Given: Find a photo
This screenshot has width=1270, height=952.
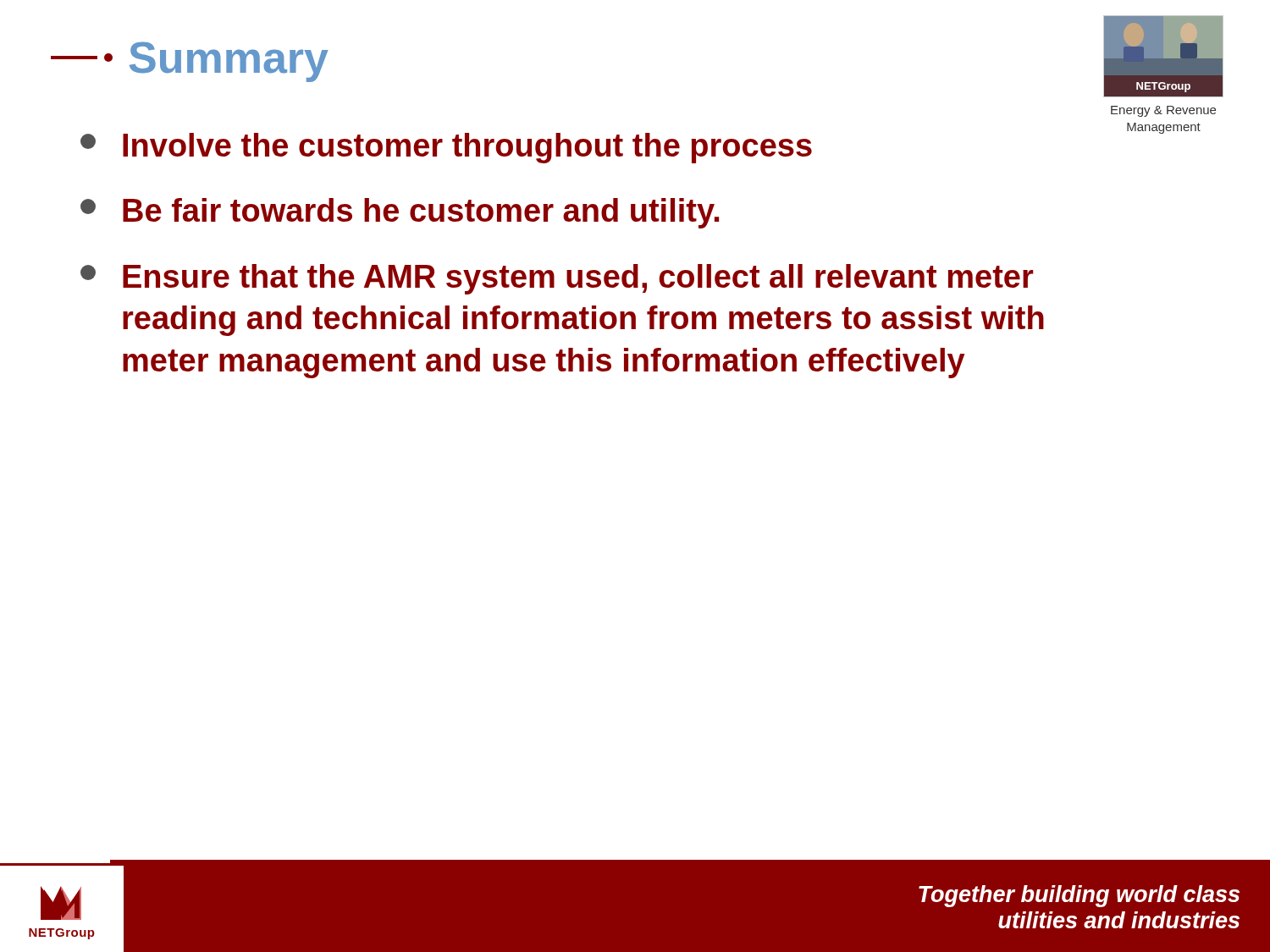Looking at the screenshot, I should [1163, 75].
